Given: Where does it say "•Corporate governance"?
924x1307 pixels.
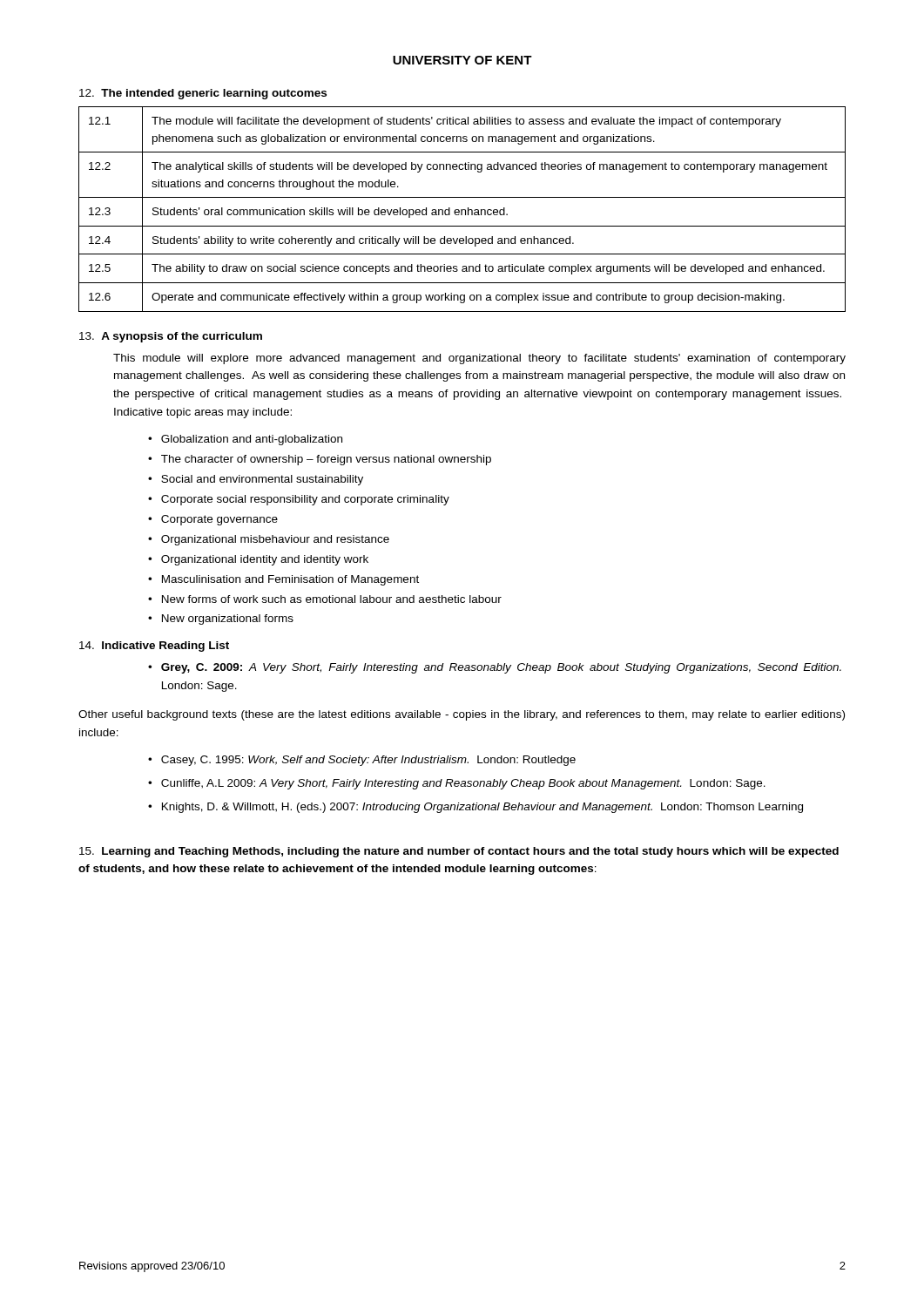Looking at the screenshot, I should coord(213,520).
